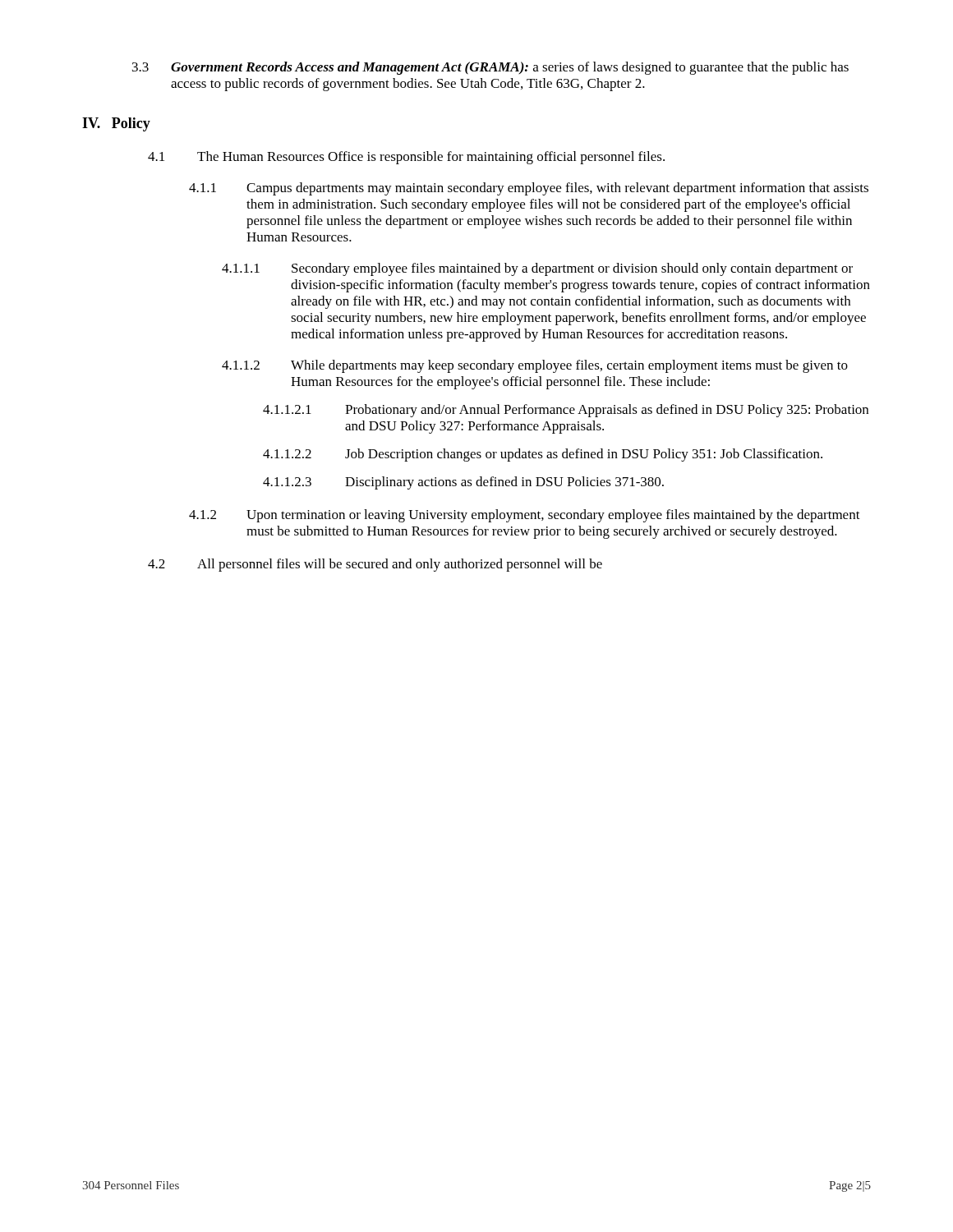
Task: Click on the list item that says "4.1.2 Upon termination or leaving"
Action: 530,523
